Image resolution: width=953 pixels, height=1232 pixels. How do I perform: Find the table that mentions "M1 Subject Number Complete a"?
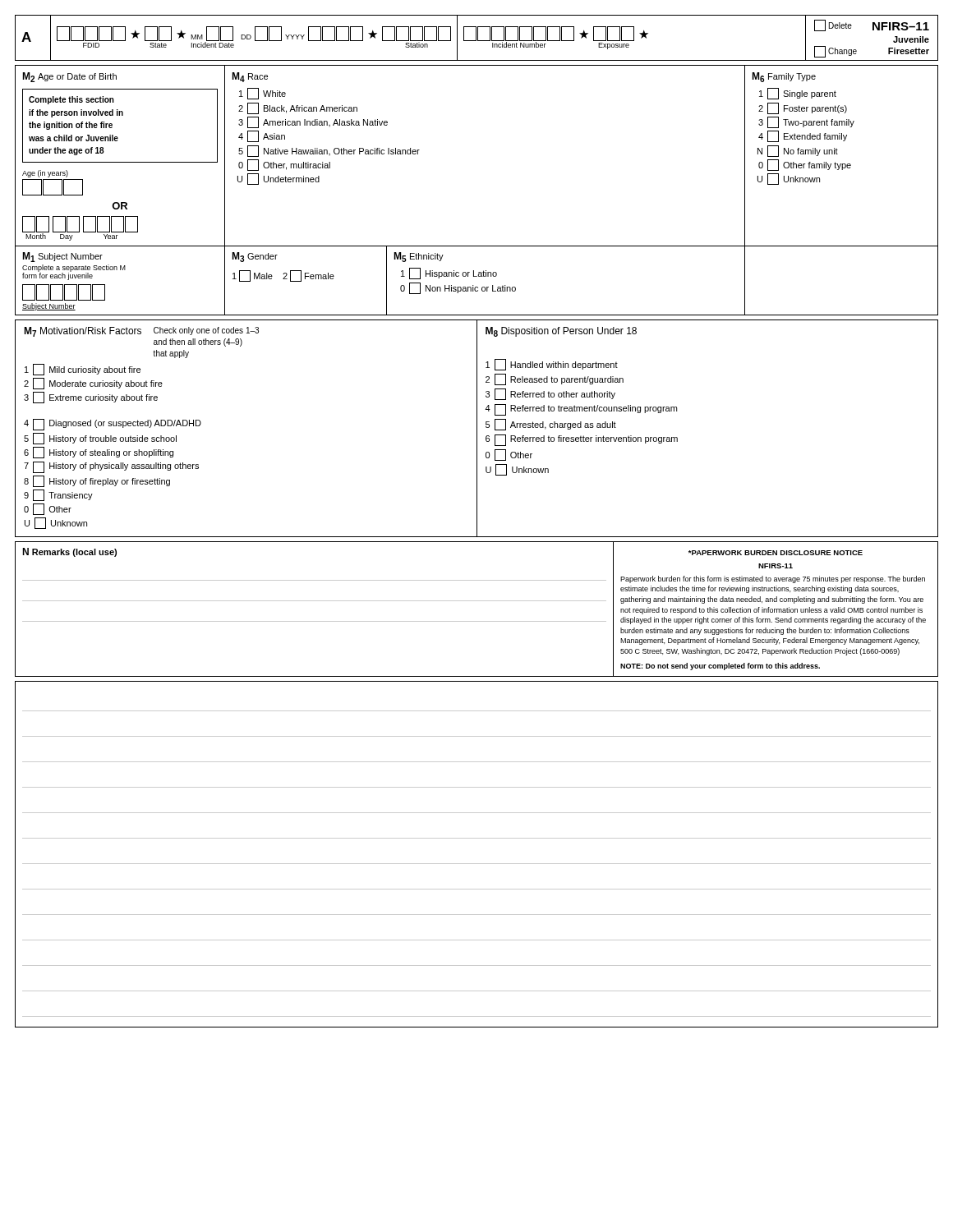476,281
